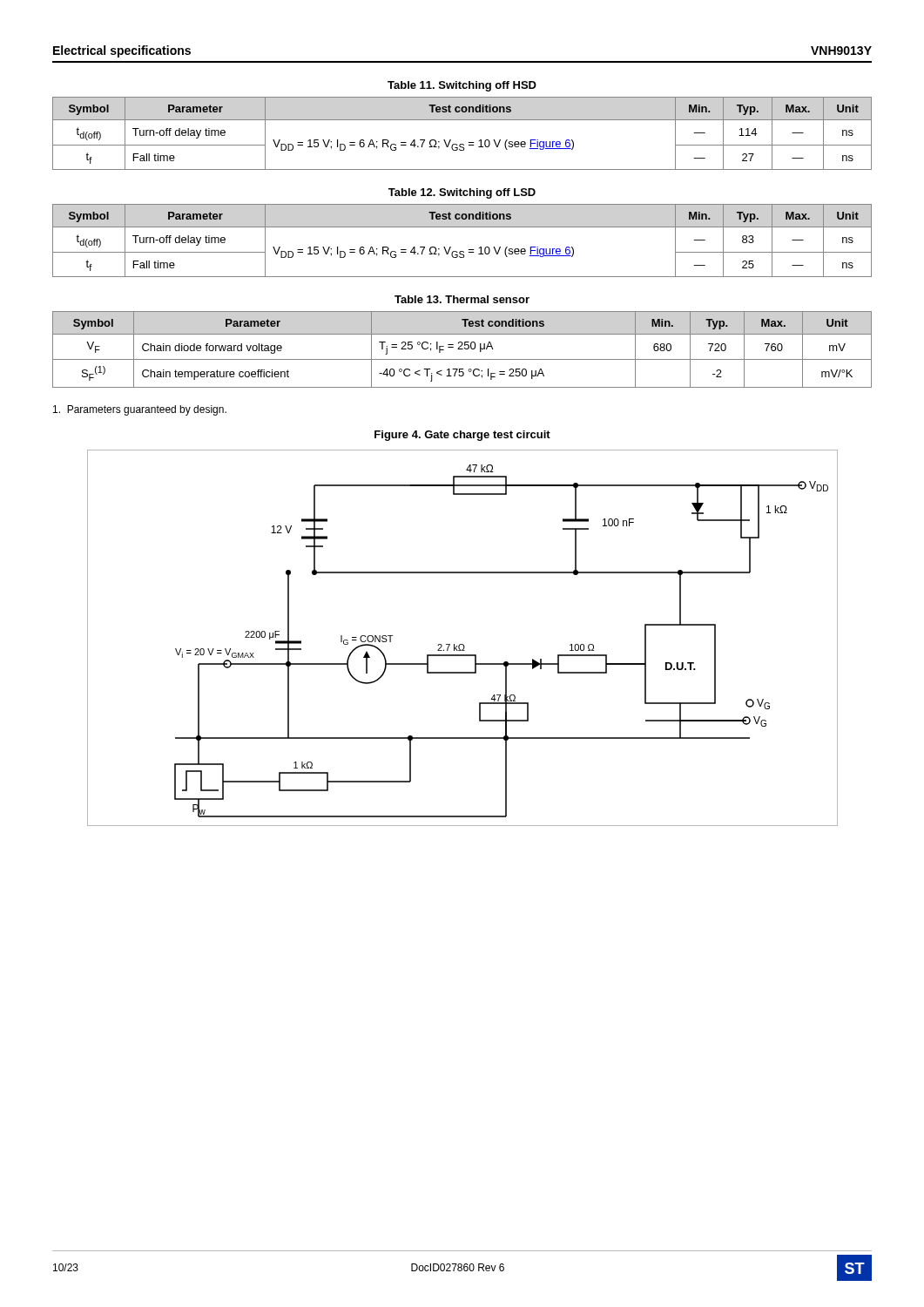Locate the caption that opens with "Table 11. Switching"
Viewport: 924px width, 1307px height.
(x=462, y=85)
